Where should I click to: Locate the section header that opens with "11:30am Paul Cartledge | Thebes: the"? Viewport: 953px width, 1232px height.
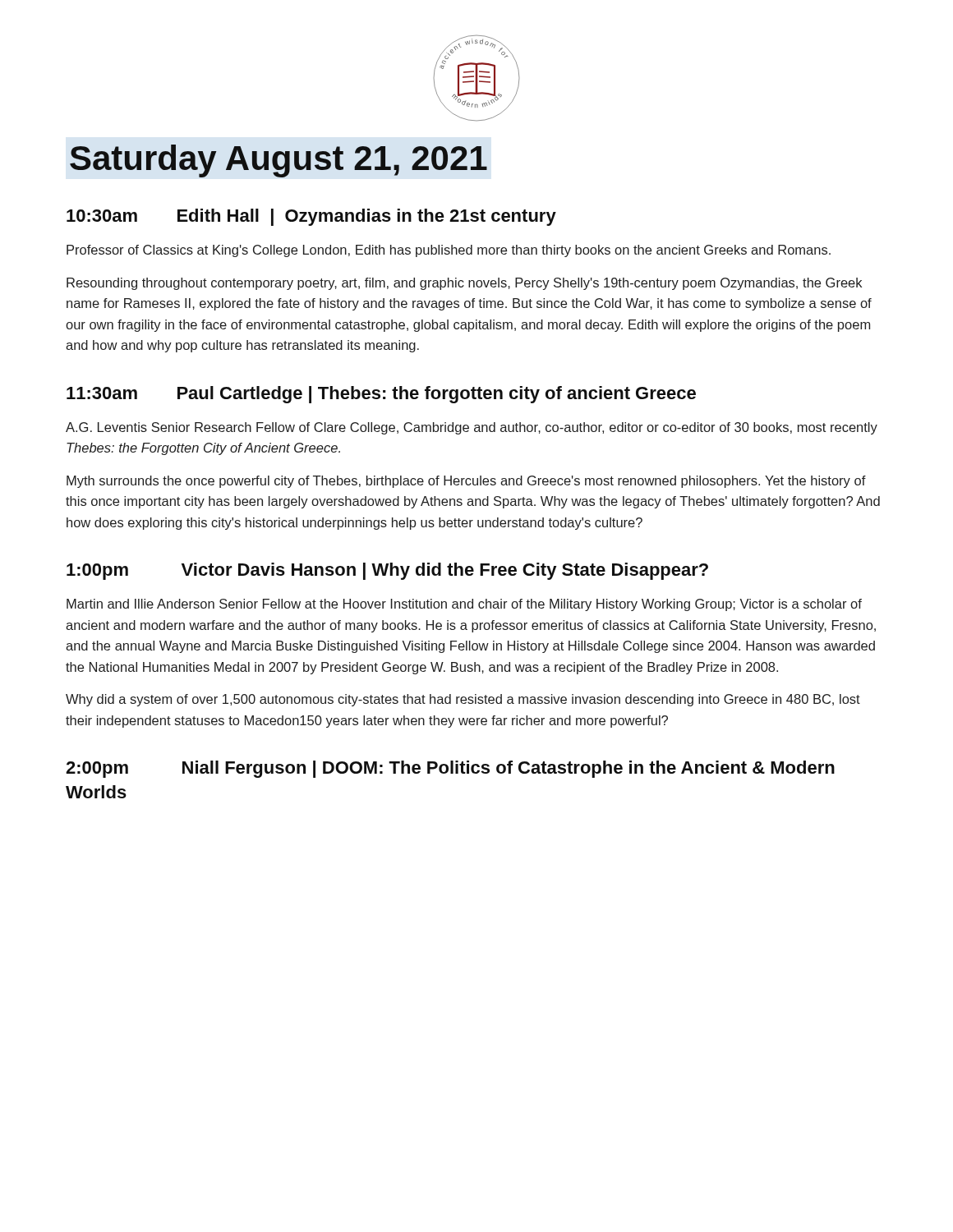pyautogui.click(x=381, y=393)
